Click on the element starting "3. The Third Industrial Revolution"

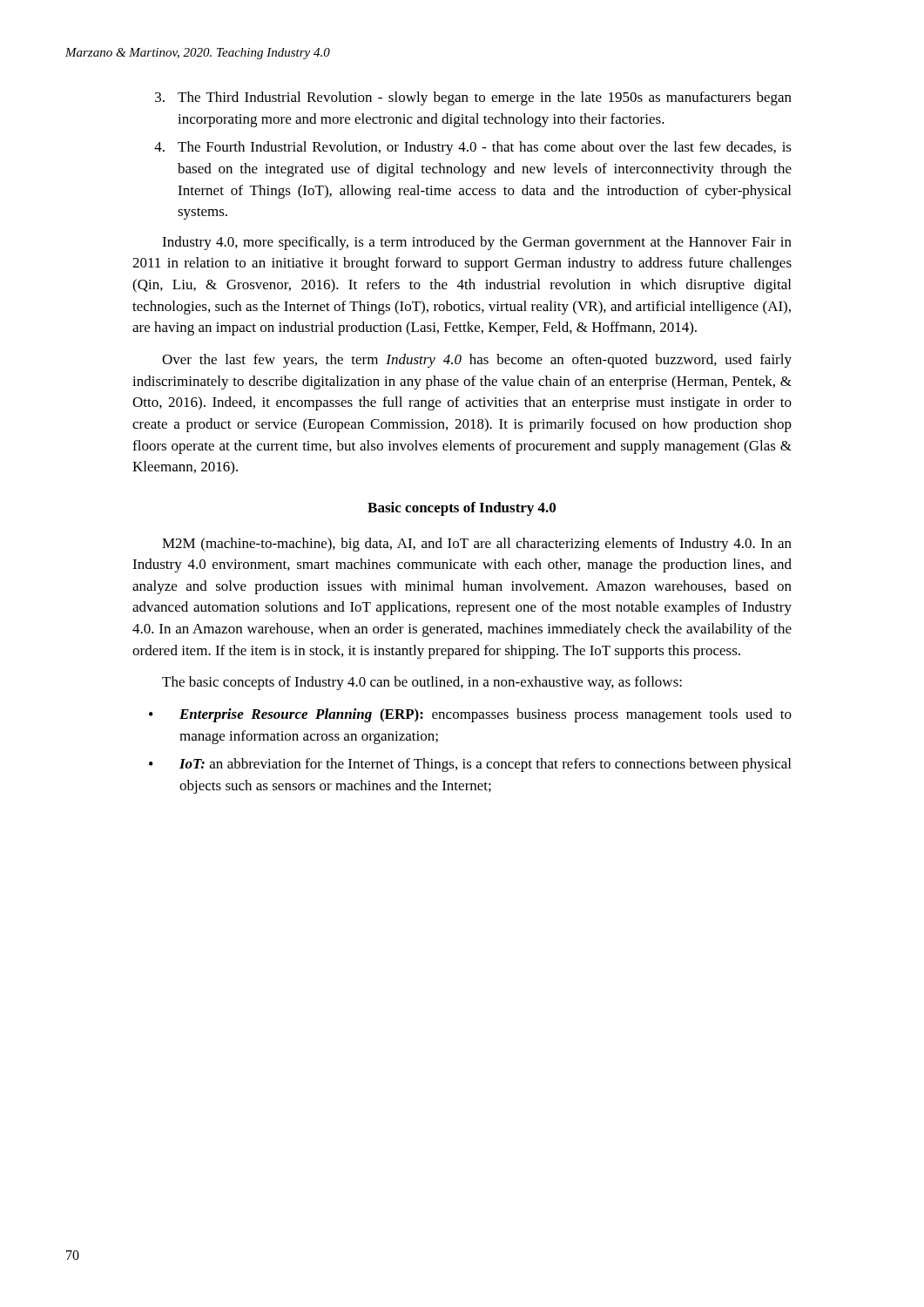point(462,109)
